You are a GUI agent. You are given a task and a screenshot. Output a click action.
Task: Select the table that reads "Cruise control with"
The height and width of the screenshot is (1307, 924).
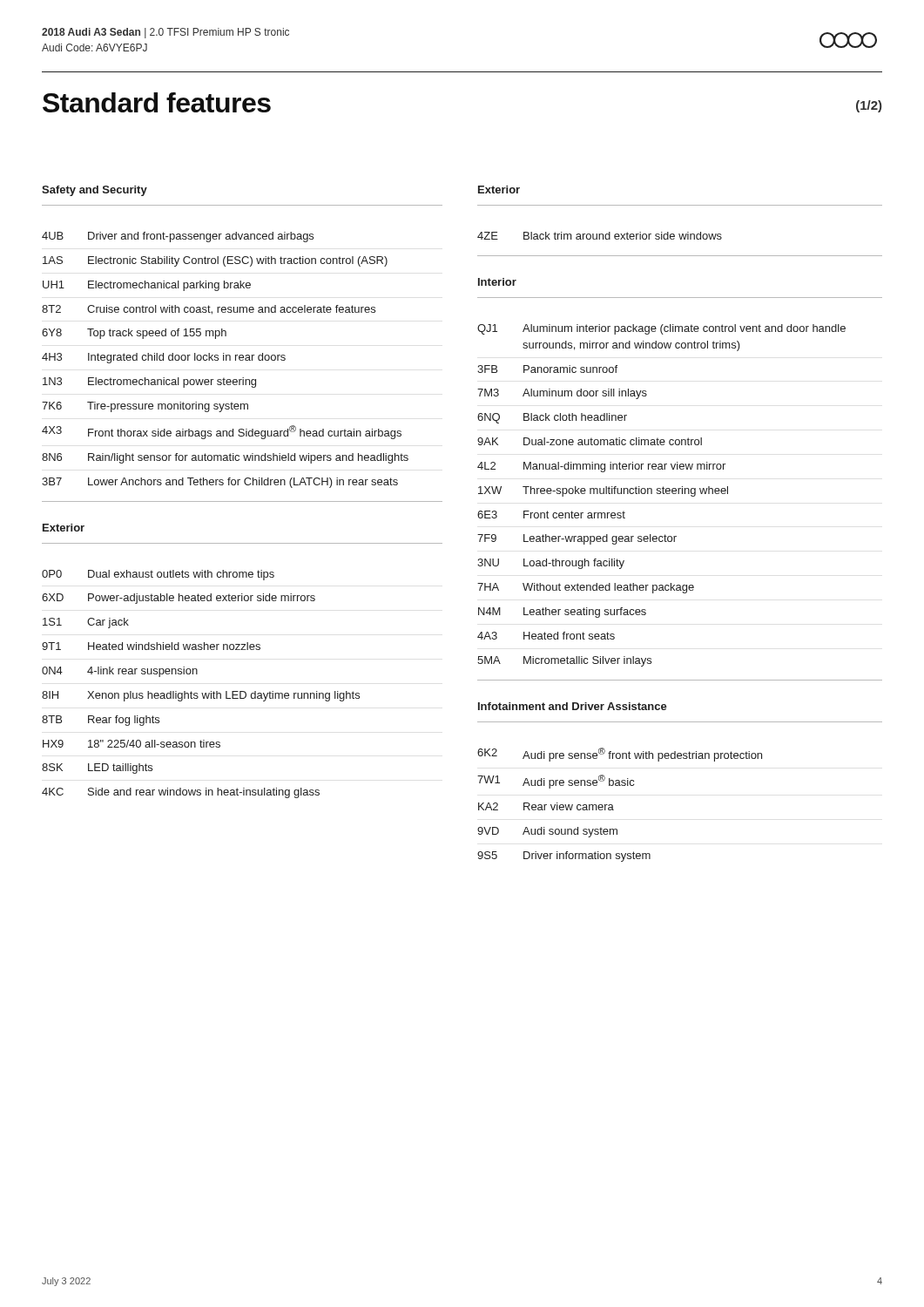242,363
